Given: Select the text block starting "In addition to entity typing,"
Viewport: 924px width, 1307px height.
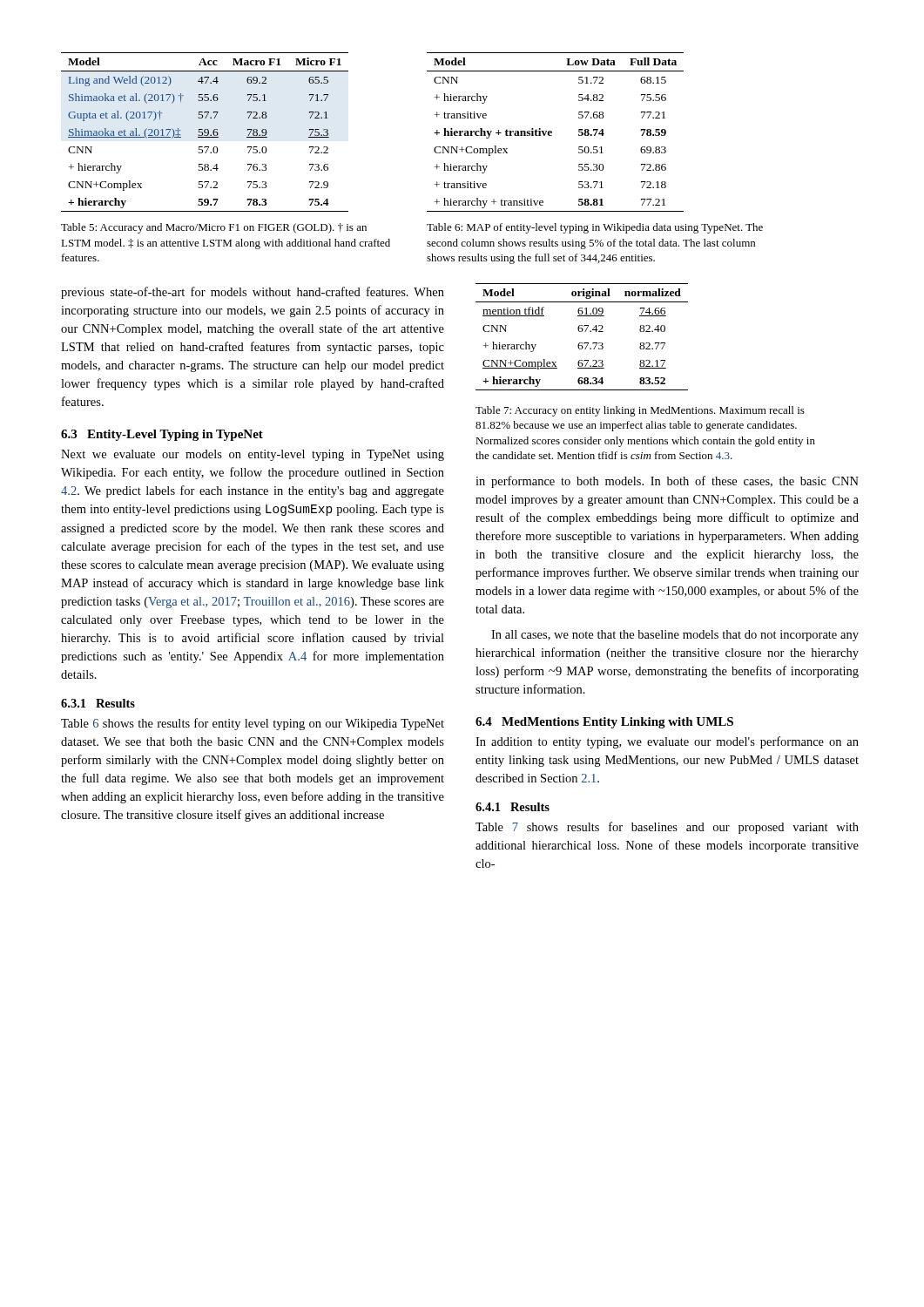Looking at the screenshot, I should pos(667,760).
